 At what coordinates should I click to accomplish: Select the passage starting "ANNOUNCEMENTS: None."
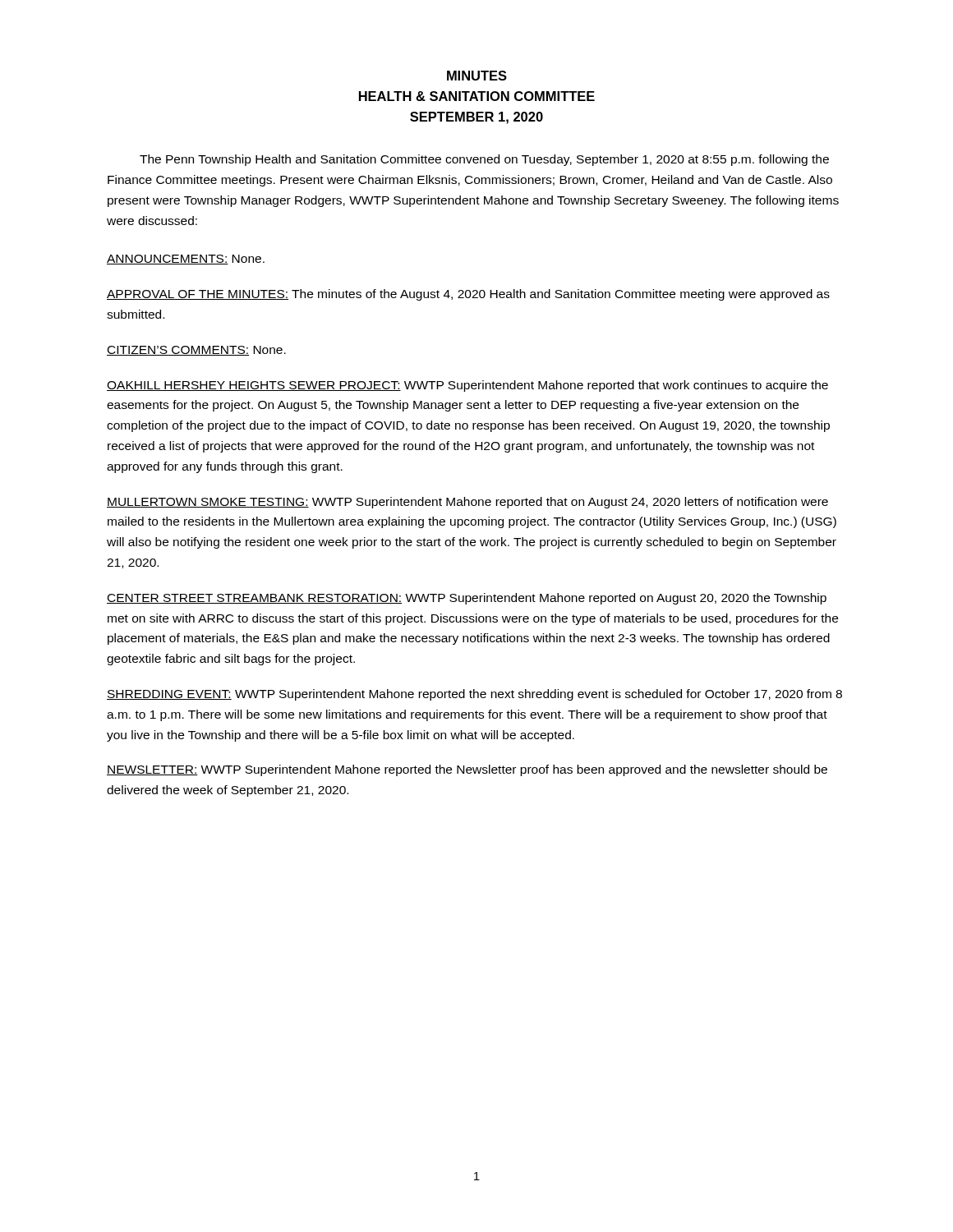(x=186, y=259)
